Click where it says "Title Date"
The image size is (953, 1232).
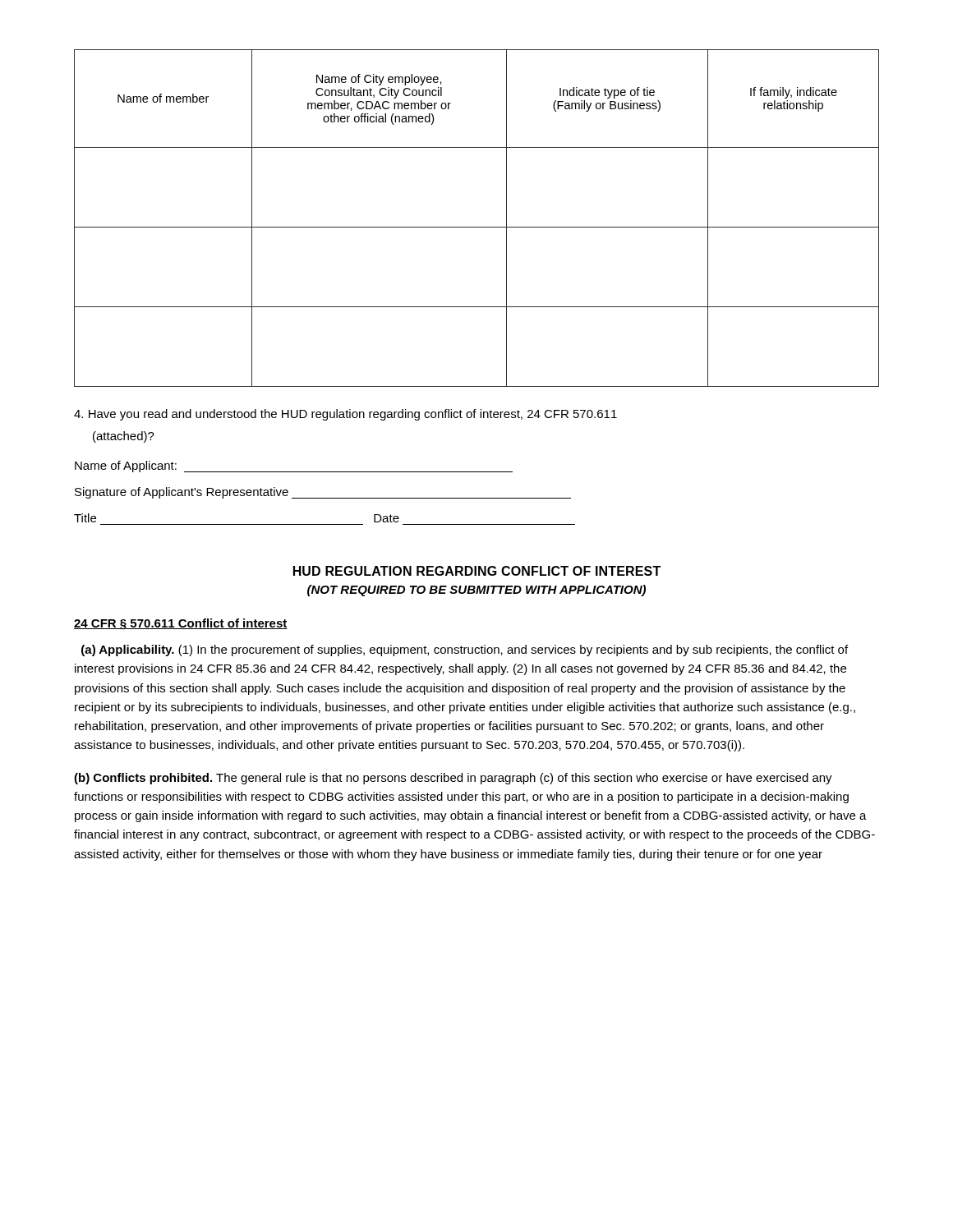tap(324, 517)
